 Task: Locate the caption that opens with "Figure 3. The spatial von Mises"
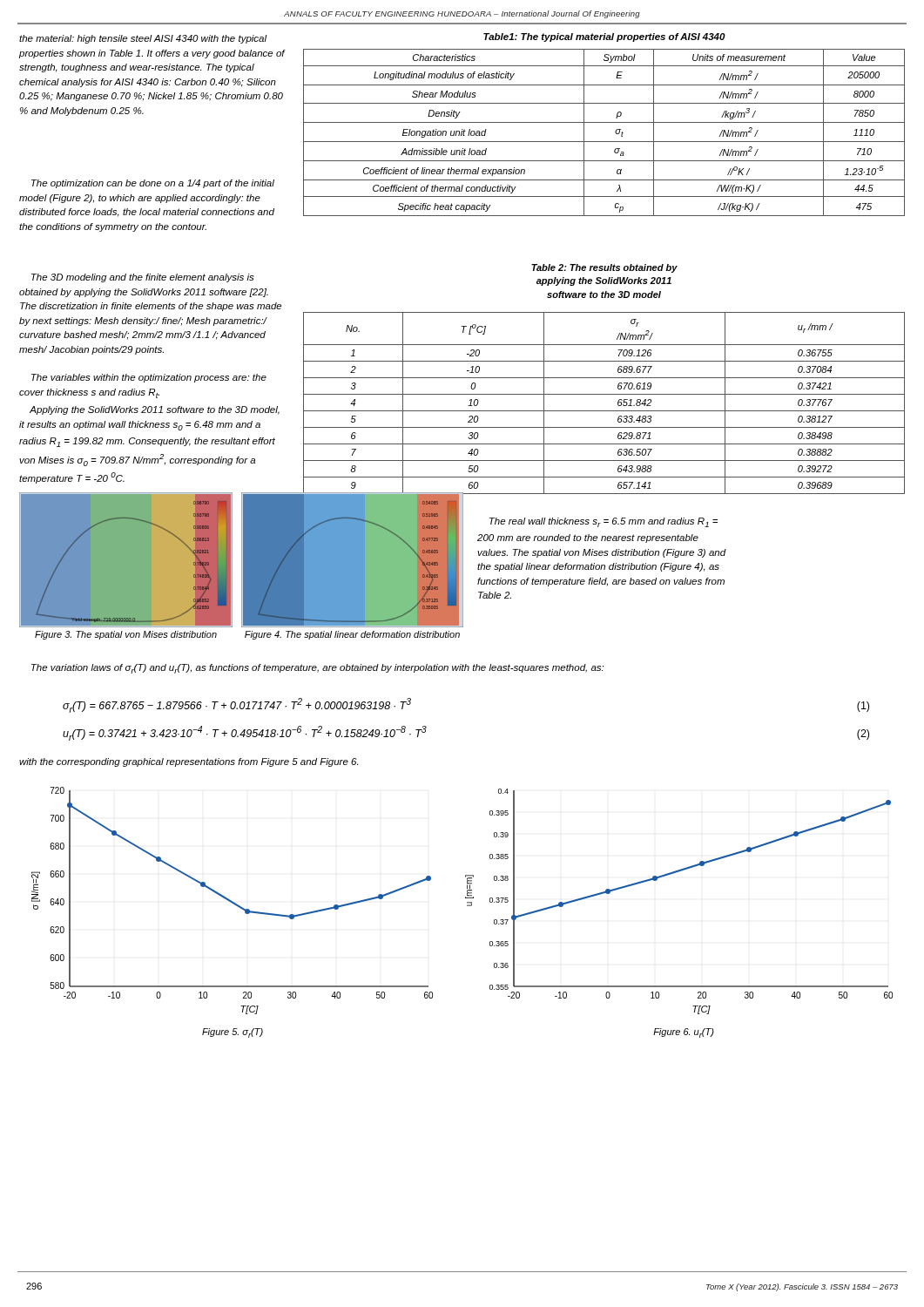point(126,634)
